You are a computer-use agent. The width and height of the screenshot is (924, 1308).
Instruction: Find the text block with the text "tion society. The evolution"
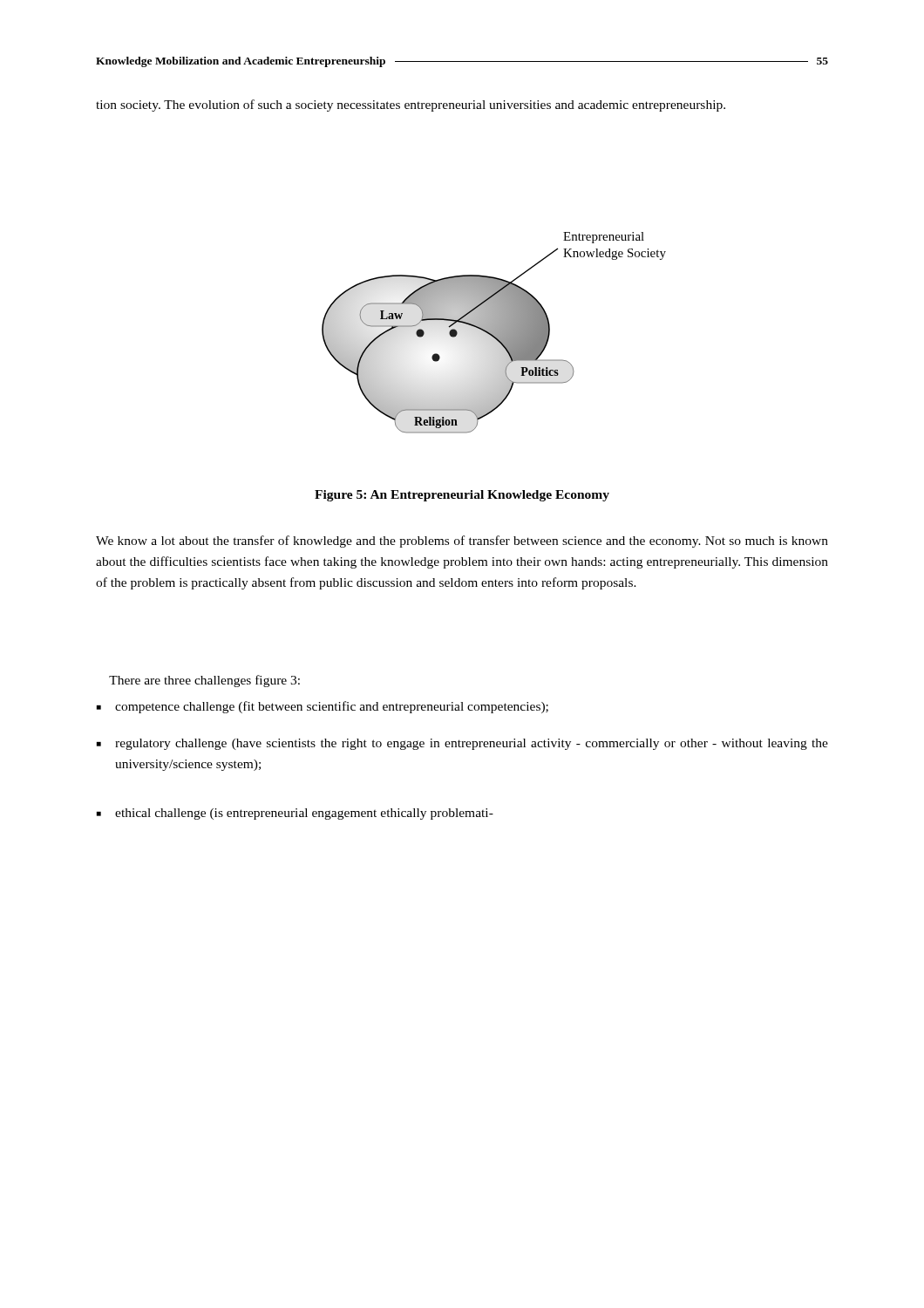pos(411,104)
